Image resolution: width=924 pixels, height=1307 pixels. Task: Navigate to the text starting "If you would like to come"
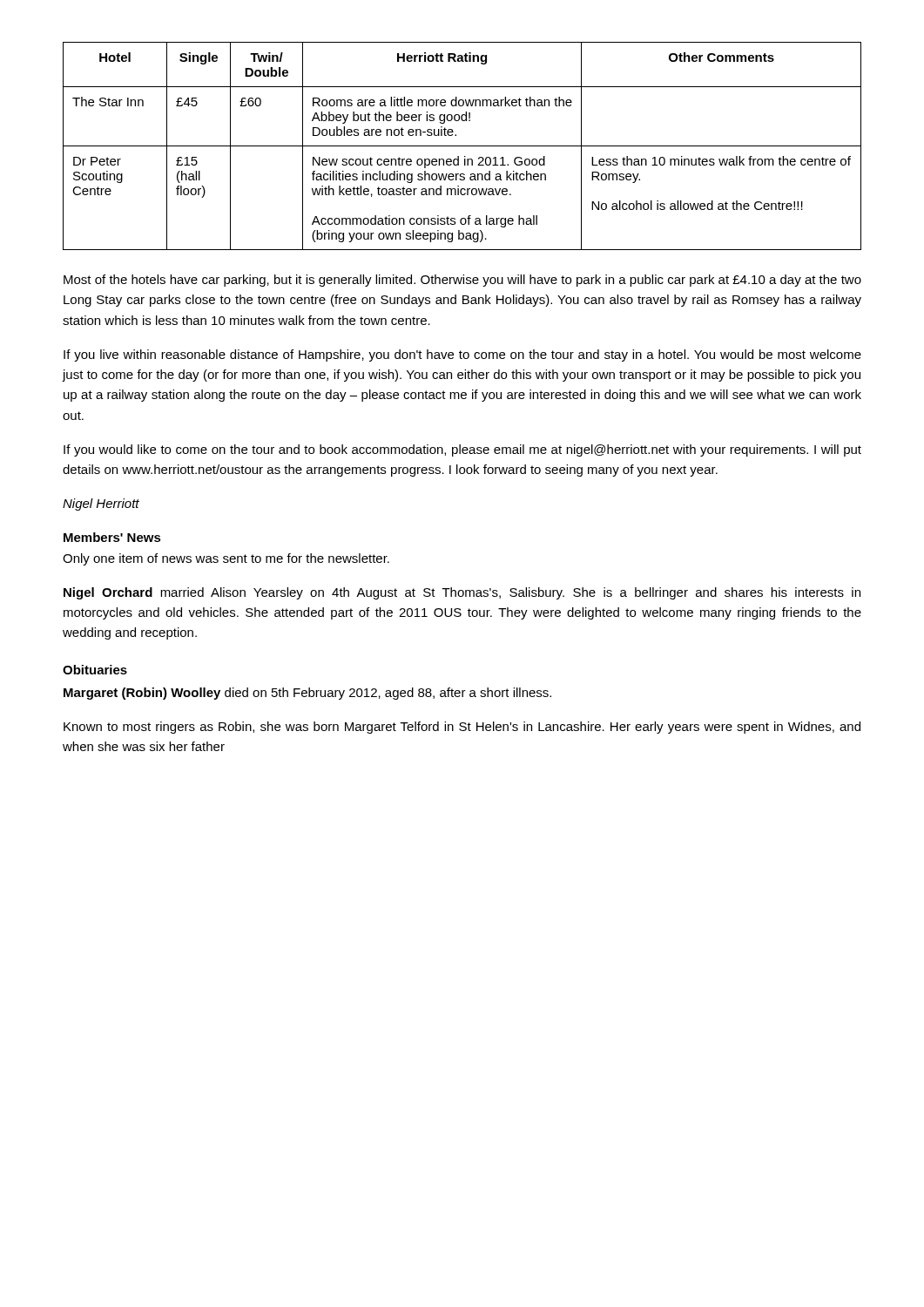tap(462, 459)
